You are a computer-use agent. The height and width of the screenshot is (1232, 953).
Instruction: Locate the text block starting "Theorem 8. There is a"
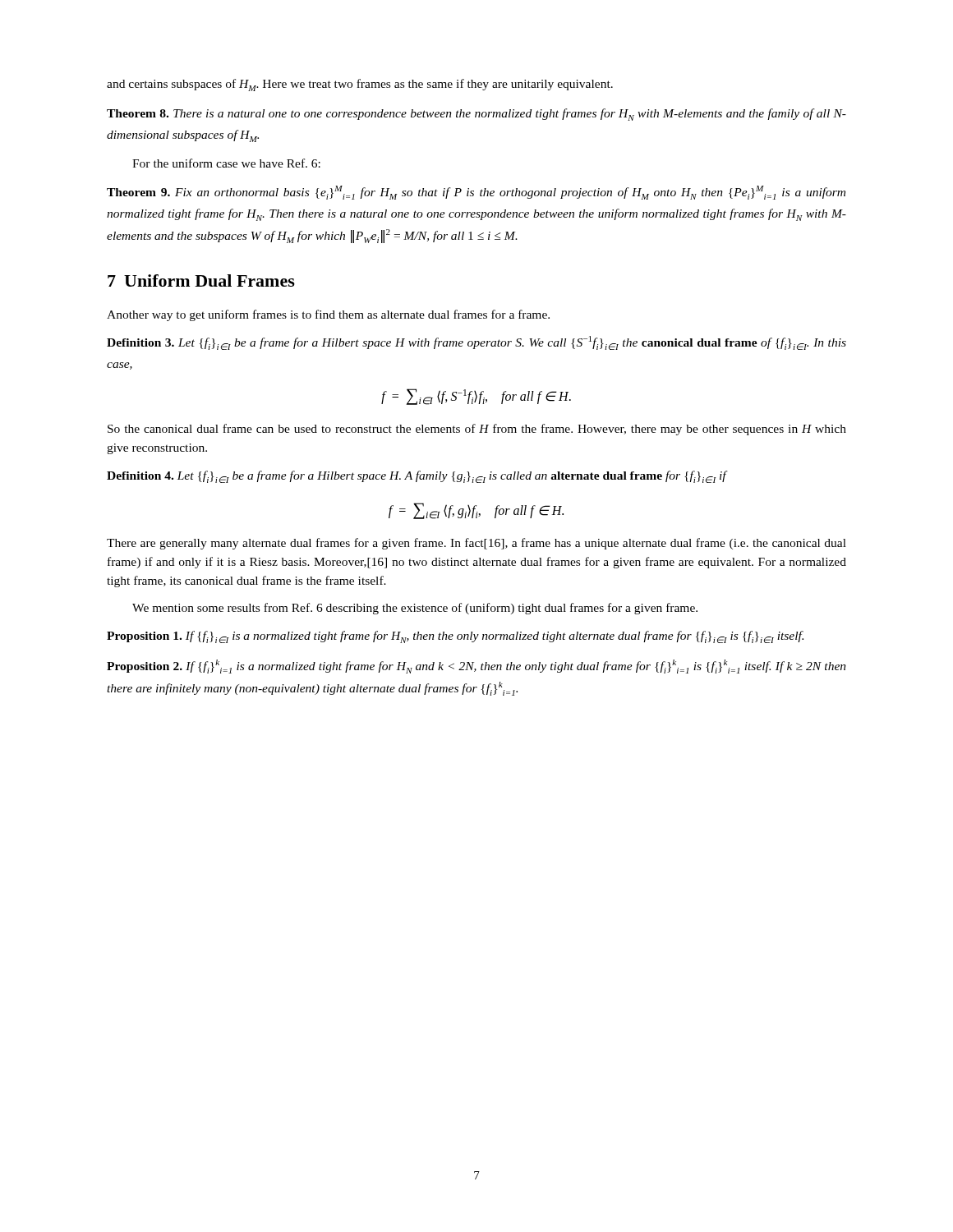pos(476,125)
